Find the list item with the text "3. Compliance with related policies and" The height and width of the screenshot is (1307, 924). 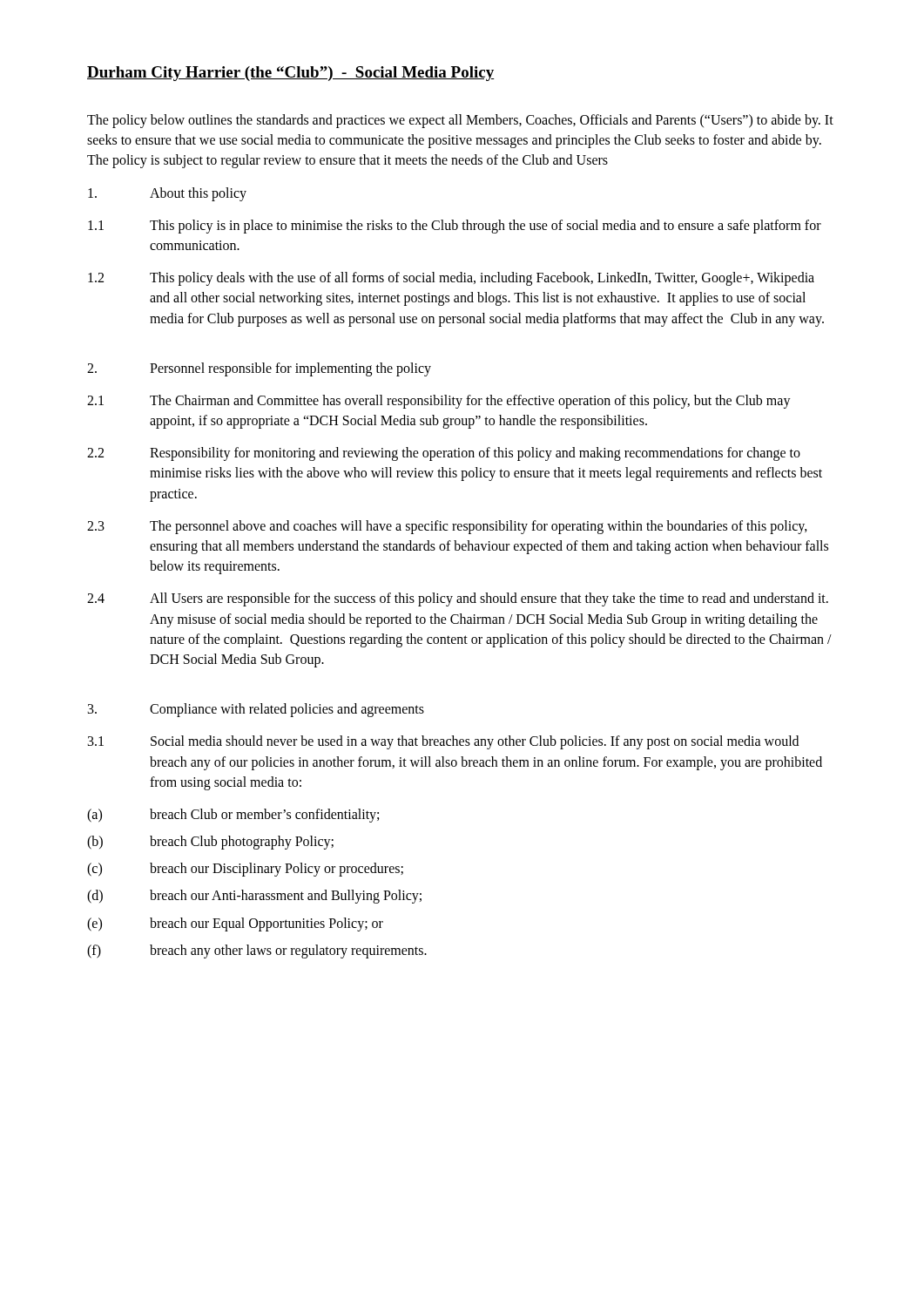pyautogui.click(x=256, y=710)
